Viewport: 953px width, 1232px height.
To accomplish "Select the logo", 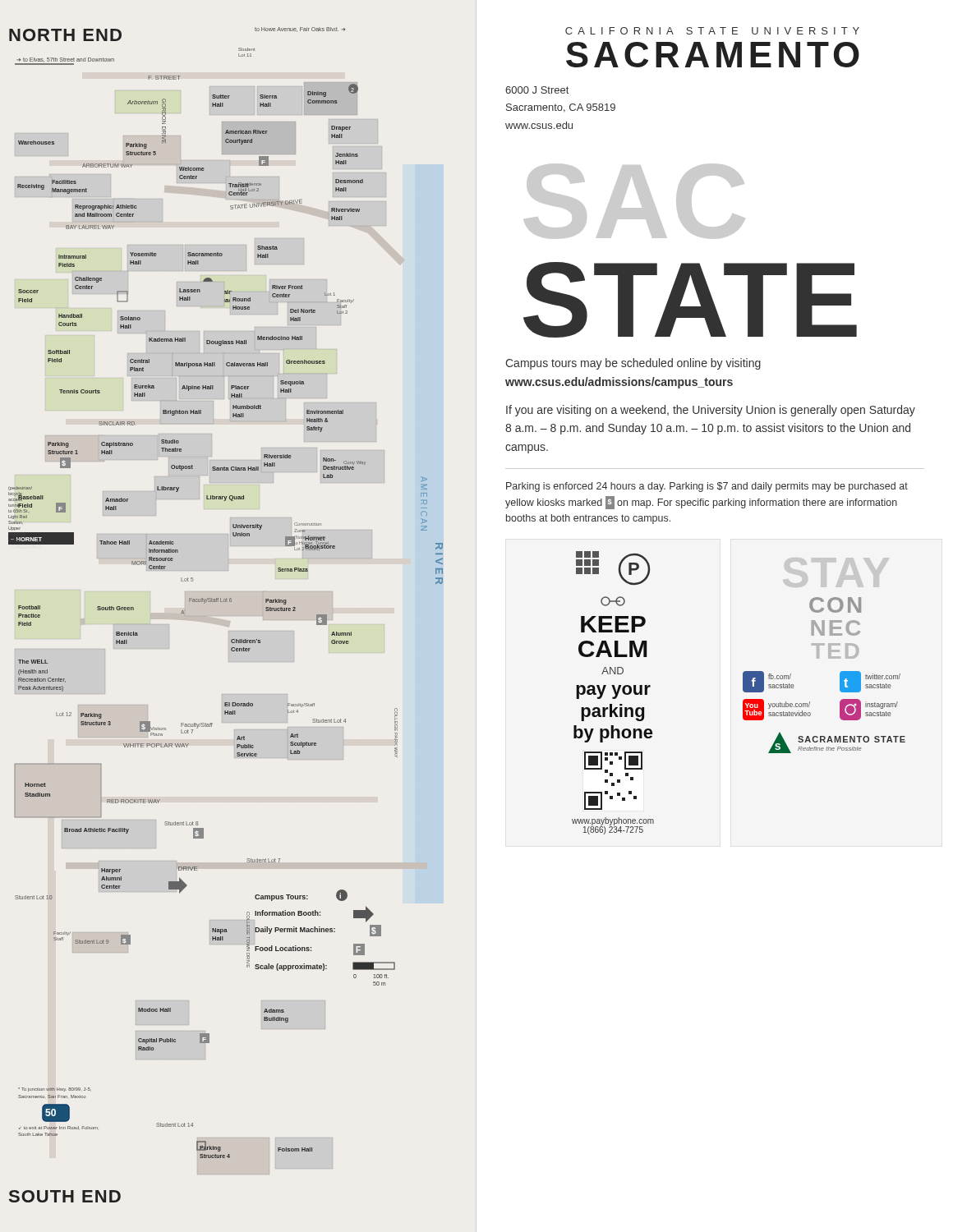I will click(715, 244).
